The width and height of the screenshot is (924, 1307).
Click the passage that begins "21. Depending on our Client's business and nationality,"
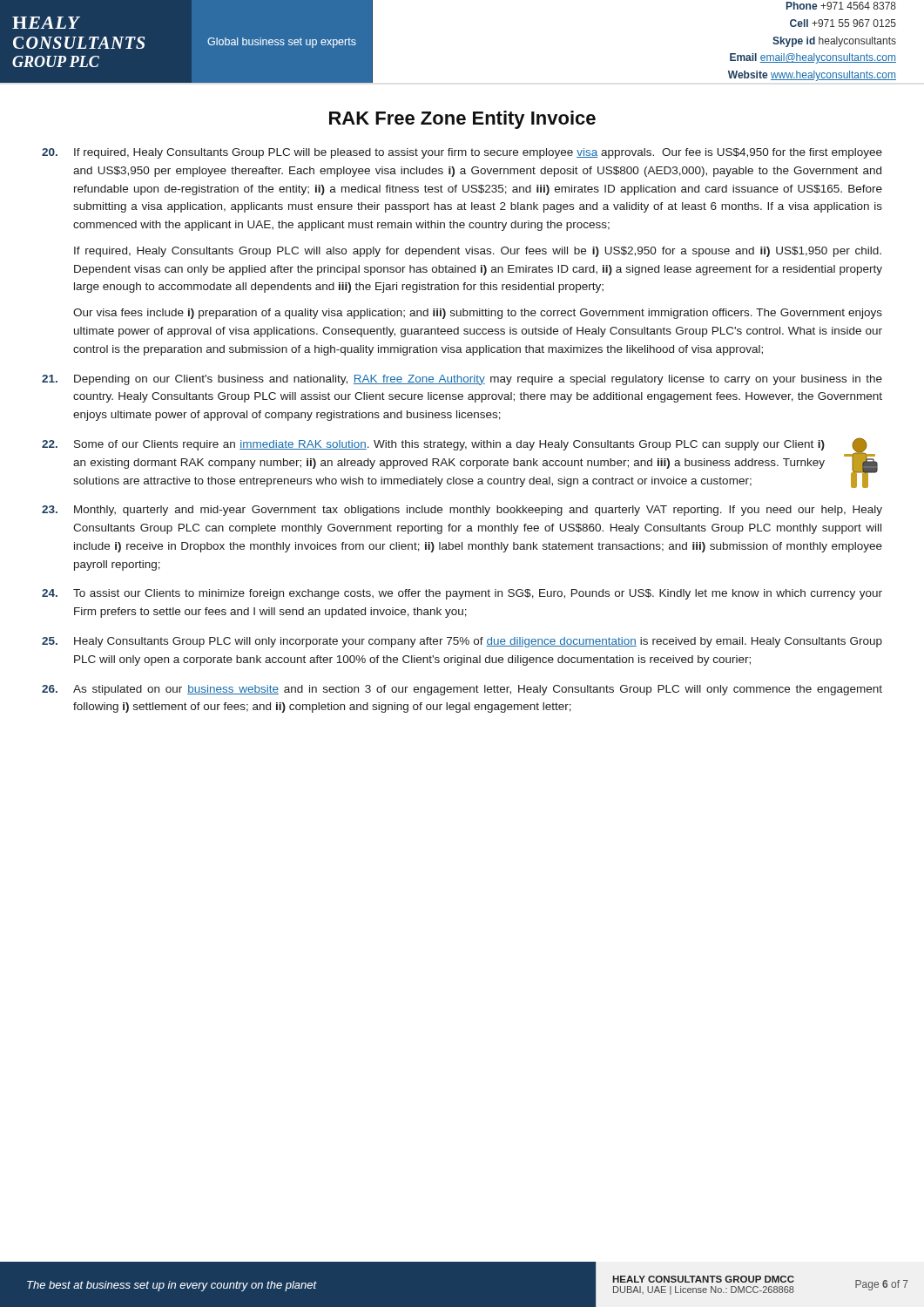(x=462, y=397)
